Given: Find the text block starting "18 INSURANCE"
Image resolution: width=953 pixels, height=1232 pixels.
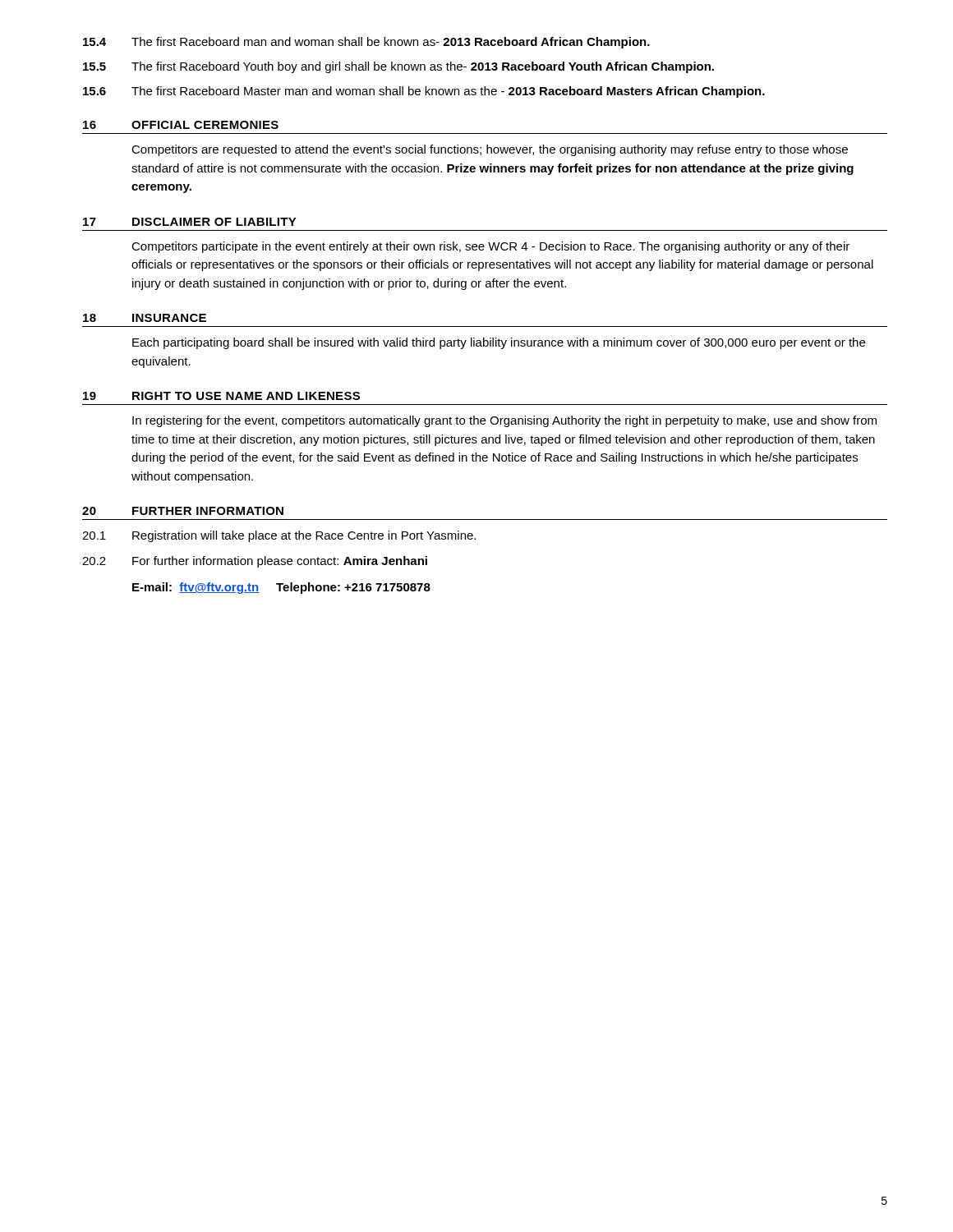Looking at the screenshot, I should 145,318.
